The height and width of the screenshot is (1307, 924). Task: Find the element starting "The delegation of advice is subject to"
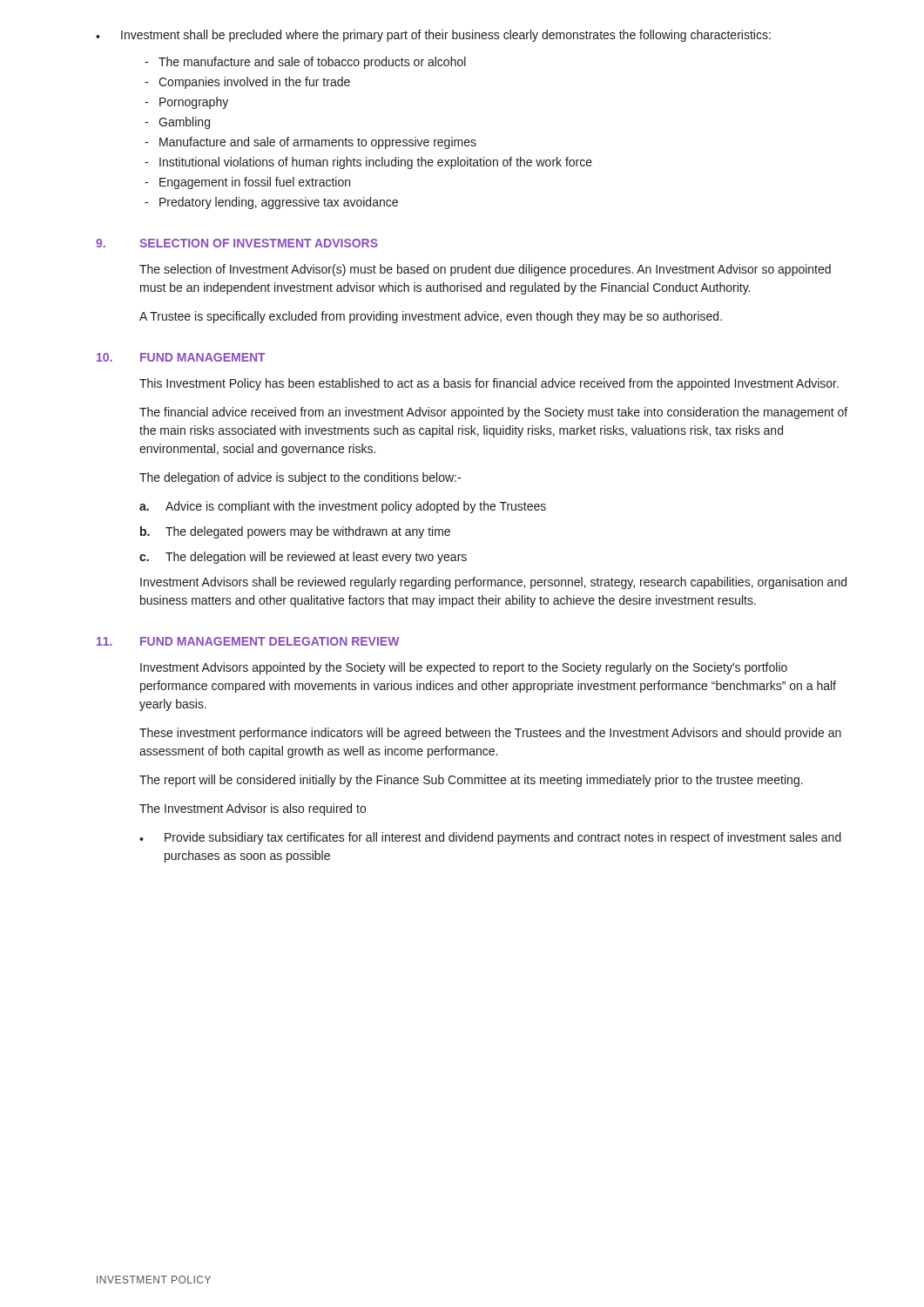(300, 478)
